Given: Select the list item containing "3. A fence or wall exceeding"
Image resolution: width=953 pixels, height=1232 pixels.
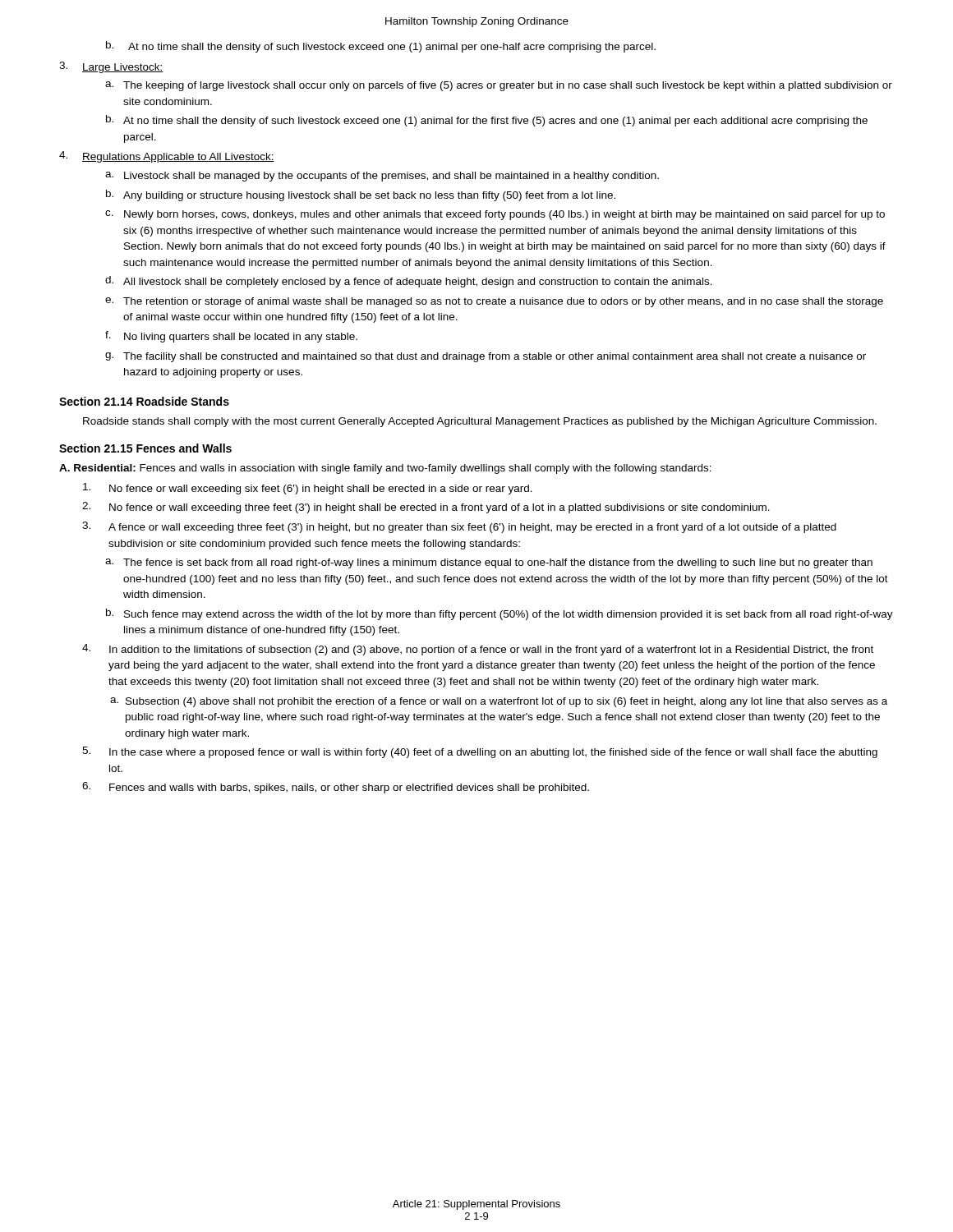Looking at the screenshot, I should click(x=488, y=535).
